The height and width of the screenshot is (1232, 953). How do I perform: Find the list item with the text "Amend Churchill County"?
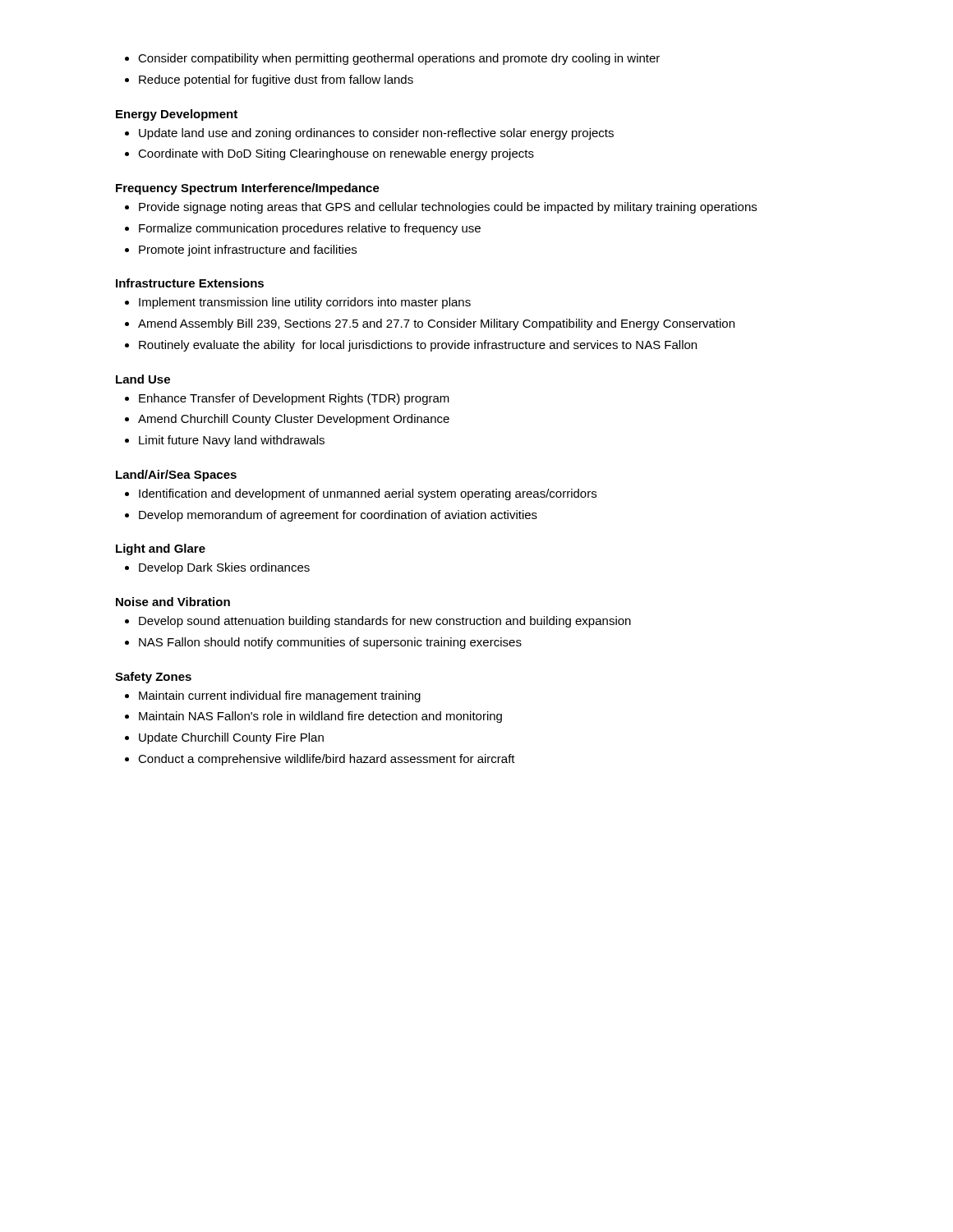294,419
